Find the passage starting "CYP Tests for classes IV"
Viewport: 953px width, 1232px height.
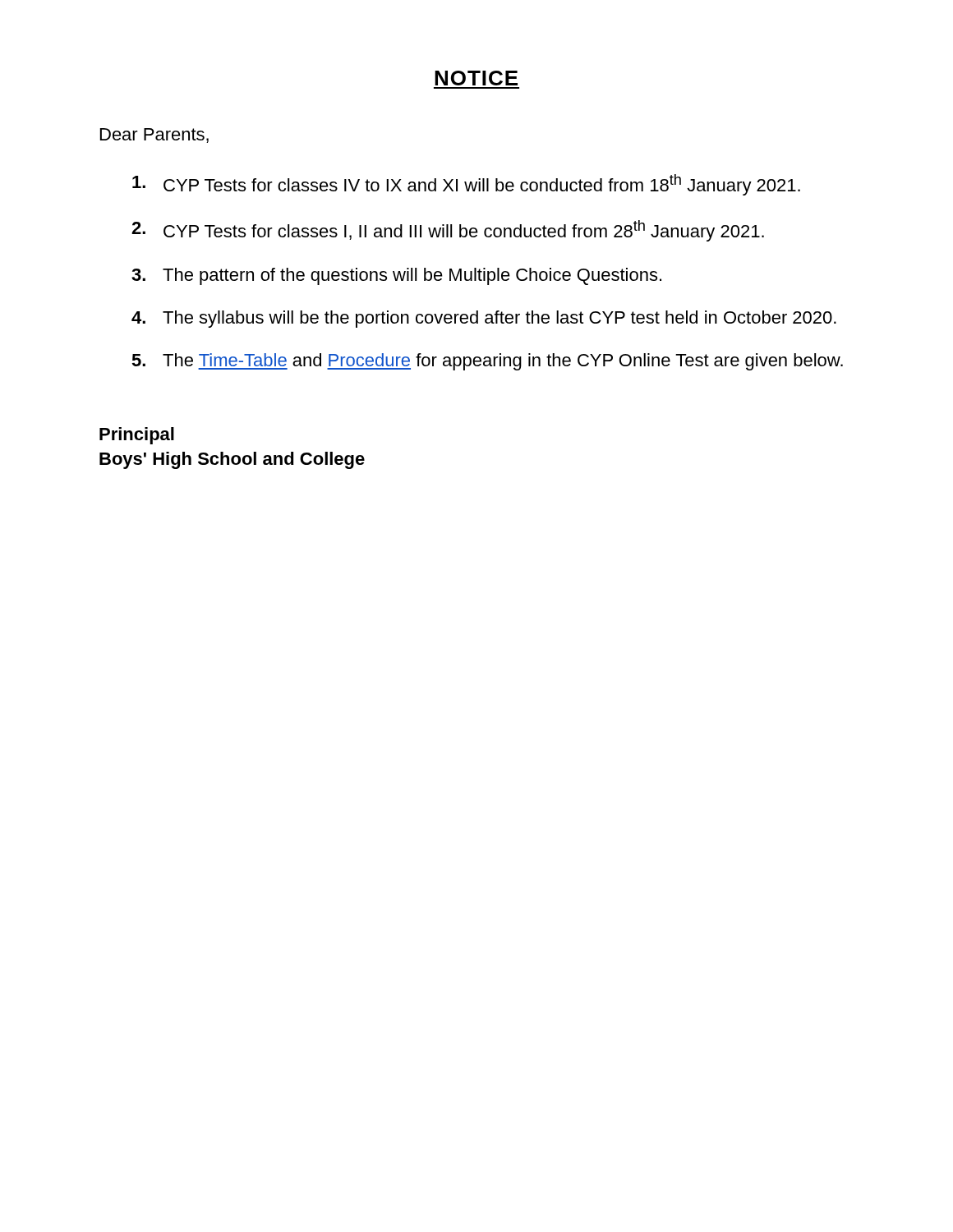point(493,184)
